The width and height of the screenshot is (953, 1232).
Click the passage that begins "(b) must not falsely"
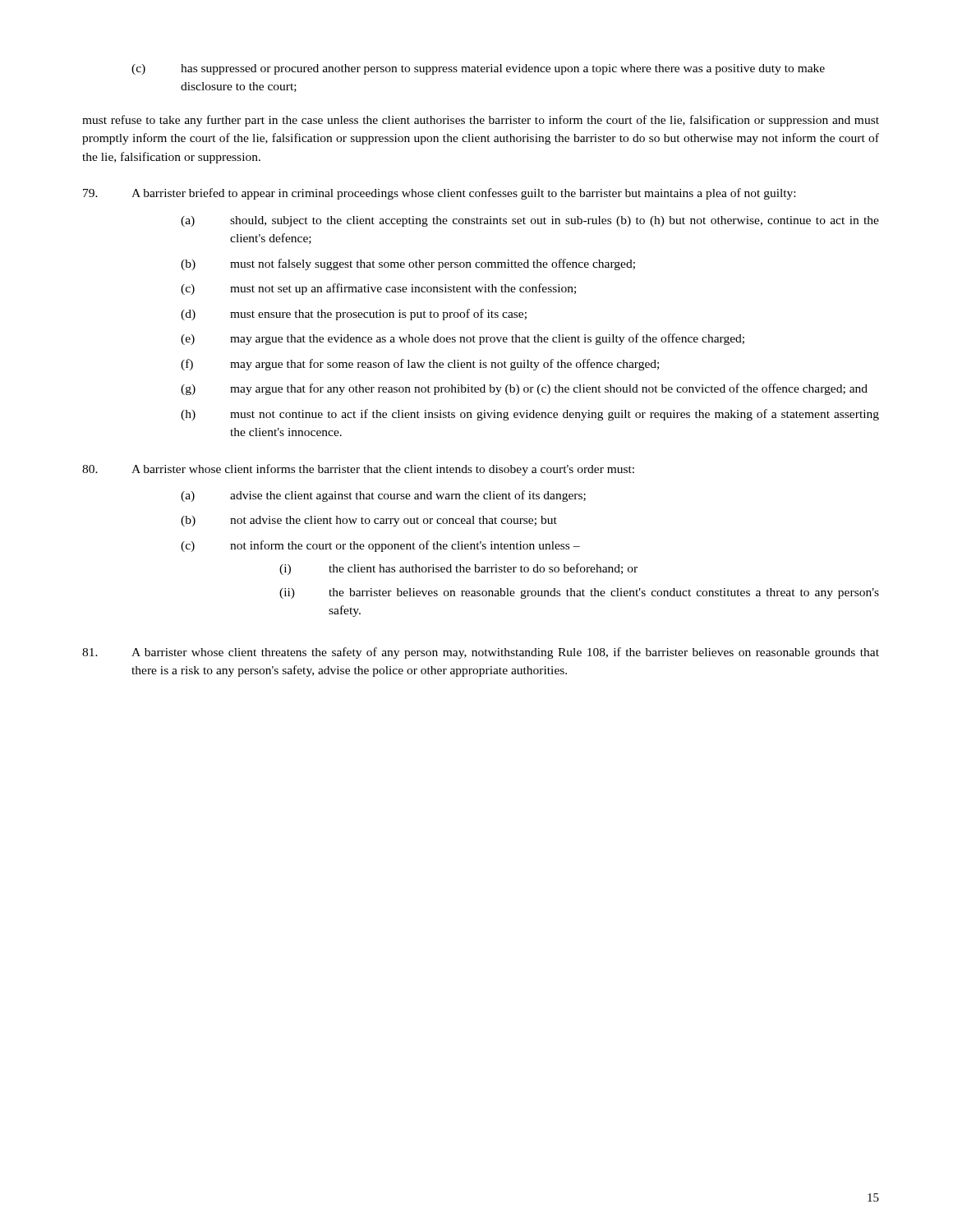pyautogui.click(x=505, y=264)
